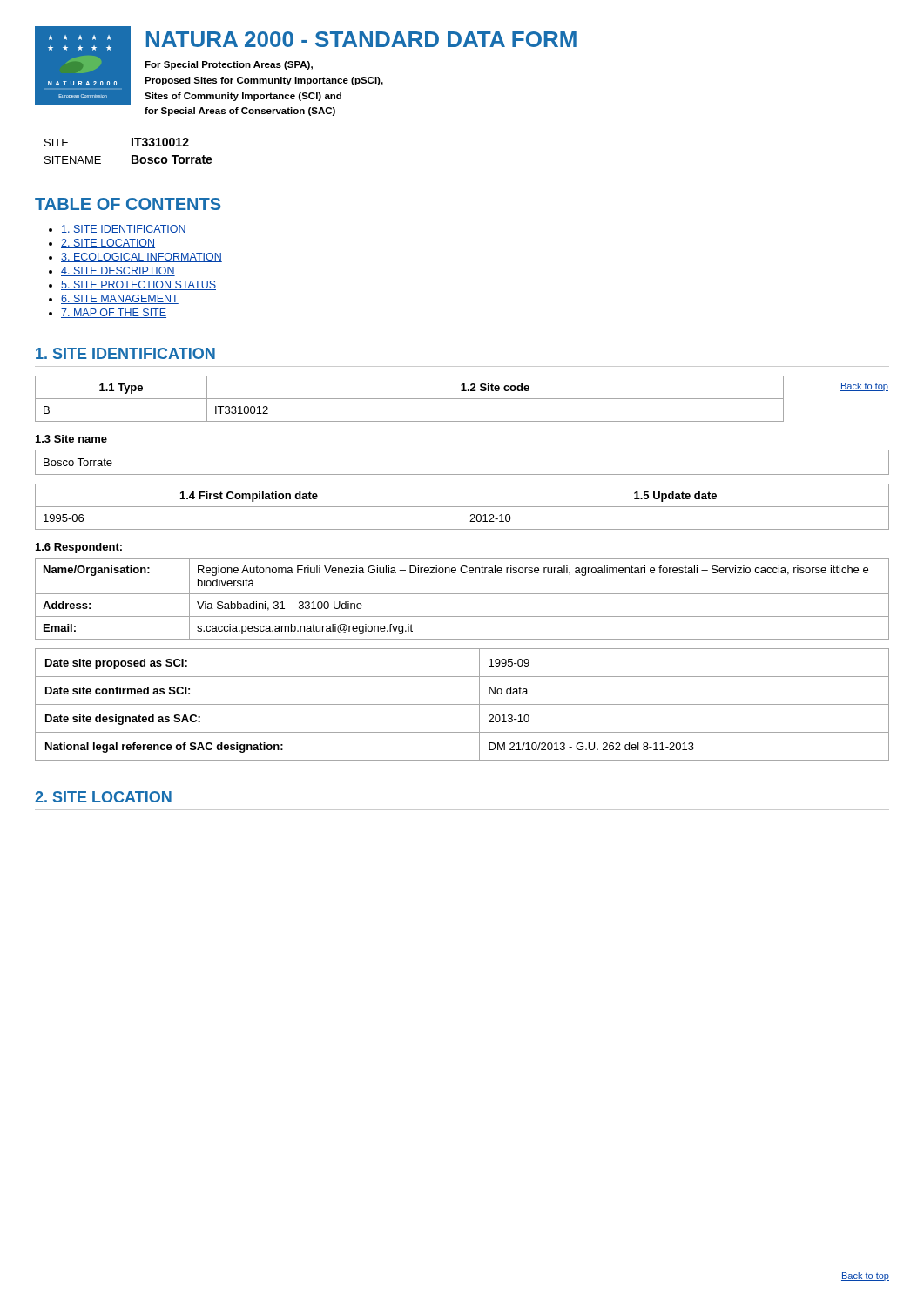The height and width of the screenshot is (1307, 924).
Task: Select the element starting "1.6 Respondent:"
Action: pos(79,547)
